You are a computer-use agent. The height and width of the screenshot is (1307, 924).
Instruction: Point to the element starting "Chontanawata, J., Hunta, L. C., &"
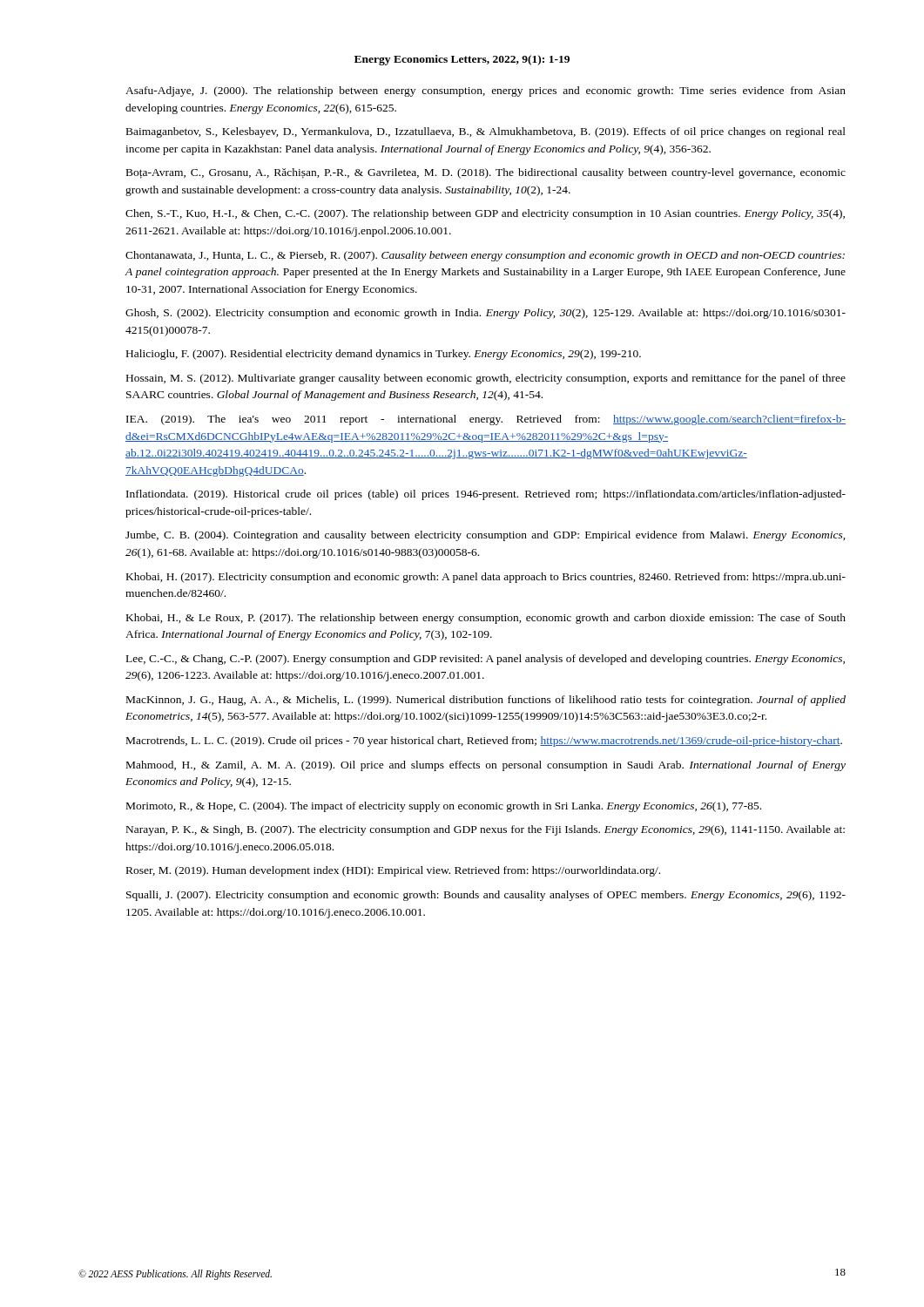(462, 272)
